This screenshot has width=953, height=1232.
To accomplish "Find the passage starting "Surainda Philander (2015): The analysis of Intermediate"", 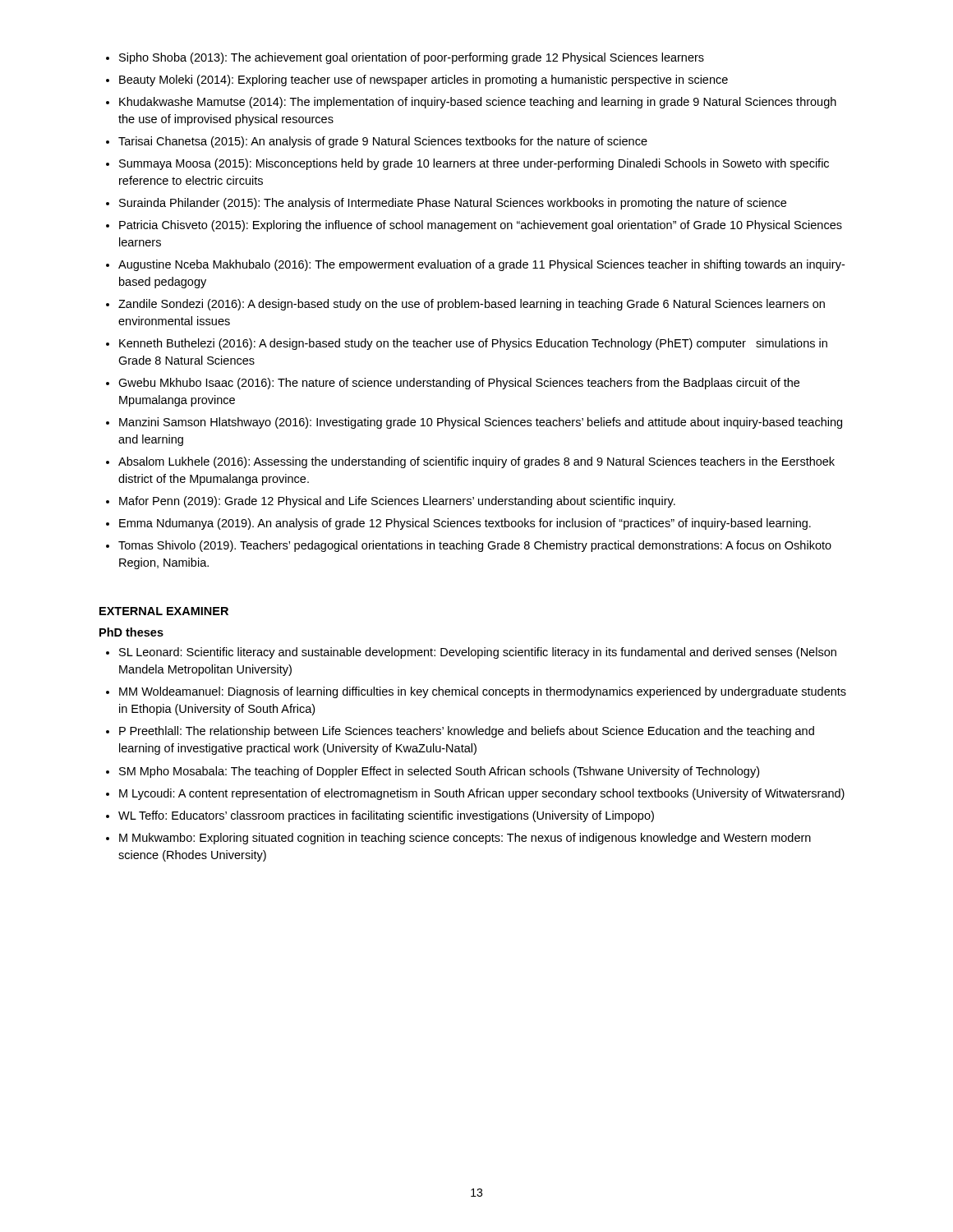I will (x=453, y=203).
